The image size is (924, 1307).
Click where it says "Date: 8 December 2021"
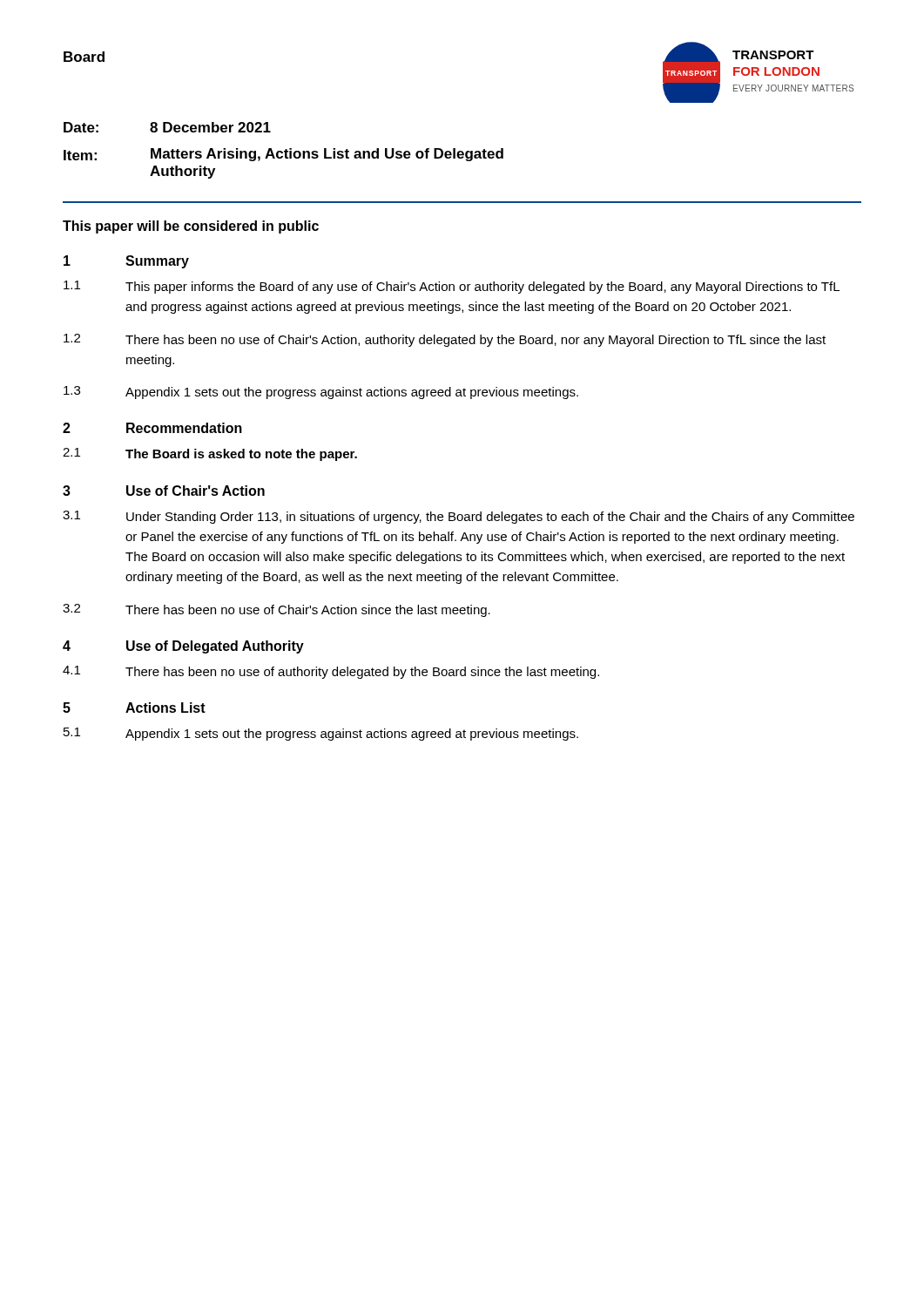click(167, 128)
